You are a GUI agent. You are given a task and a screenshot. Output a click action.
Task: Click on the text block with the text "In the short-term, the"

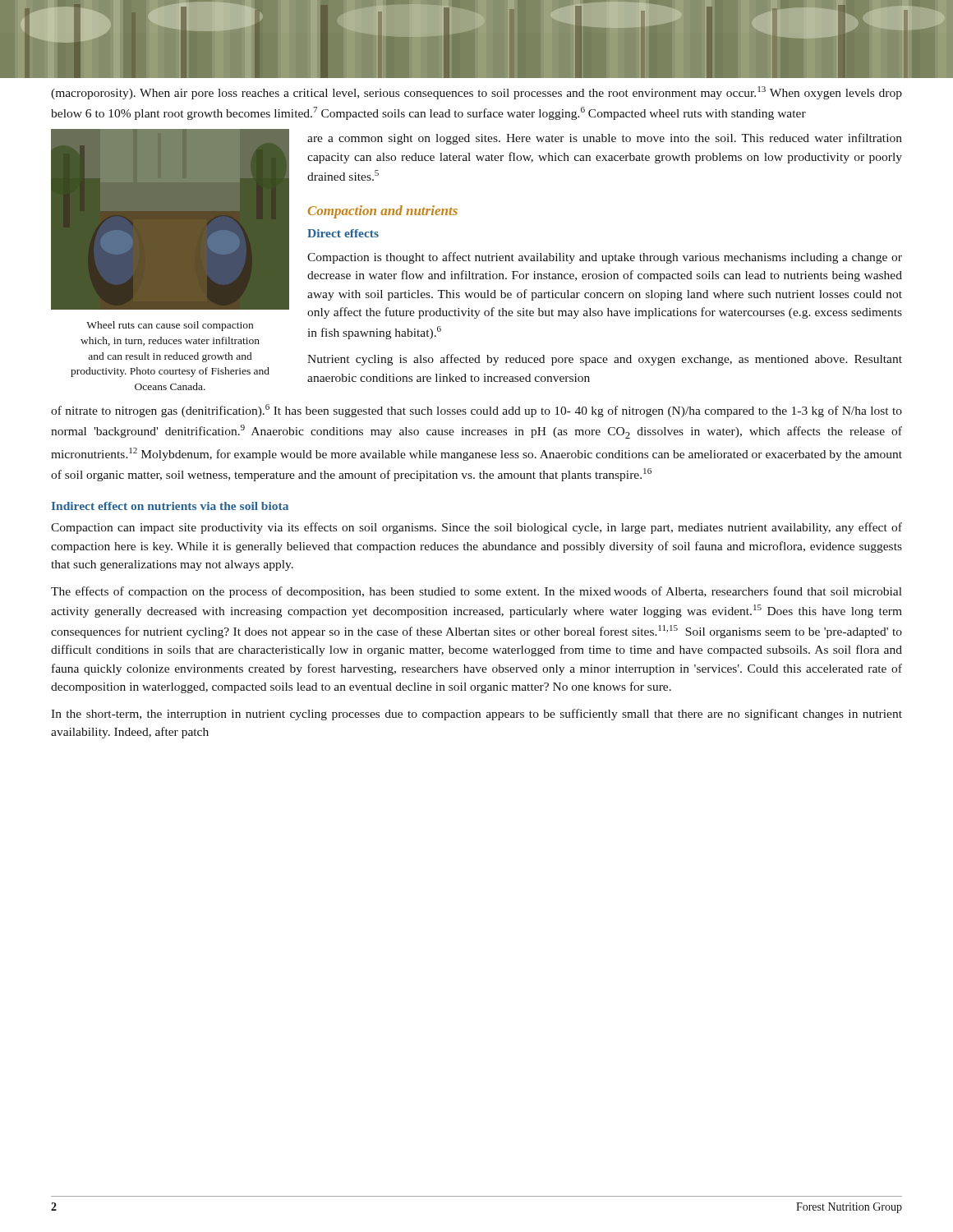476,722
